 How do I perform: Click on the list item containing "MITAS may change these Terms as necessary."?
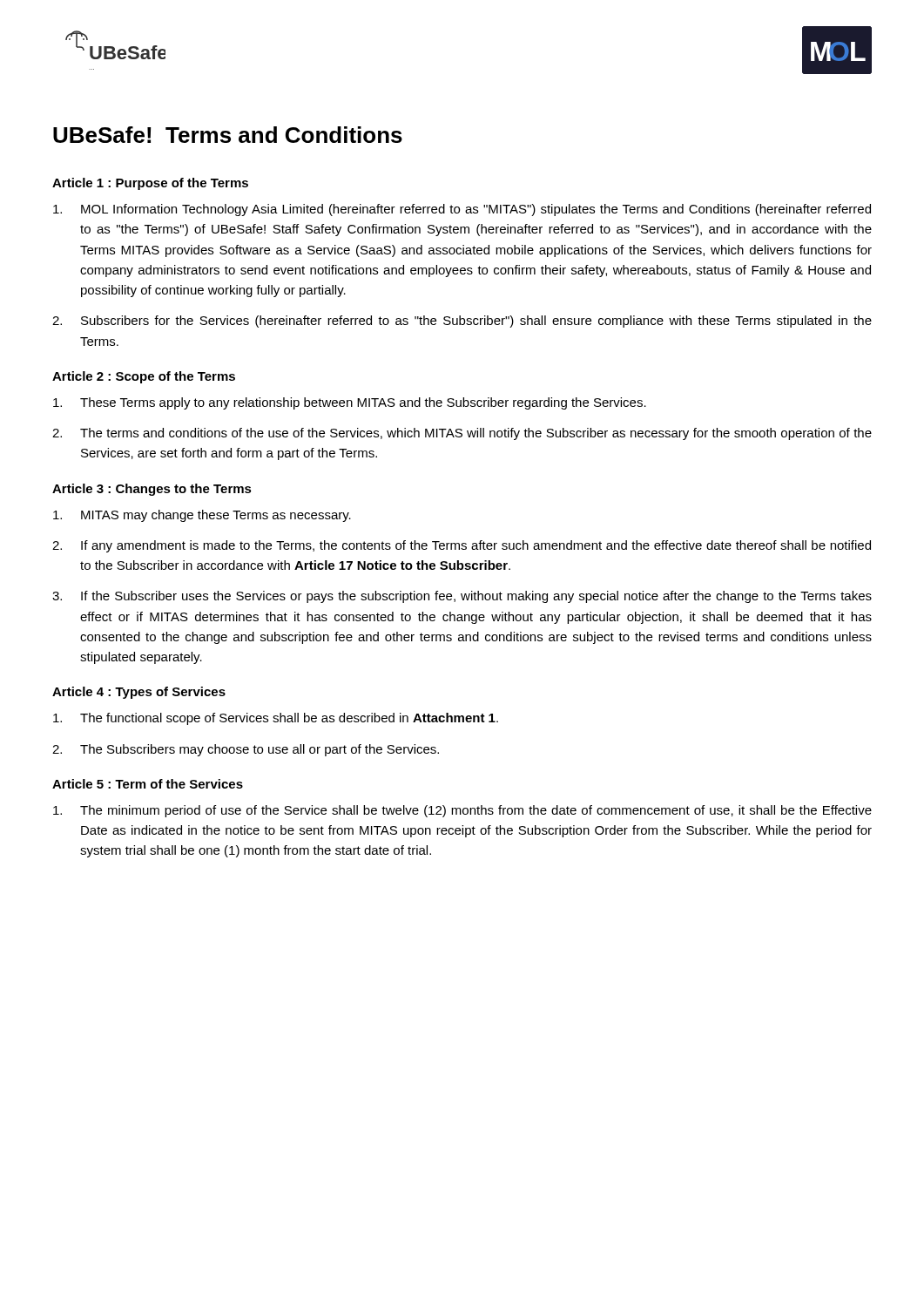pyautogui.click(x=202, y=516)
